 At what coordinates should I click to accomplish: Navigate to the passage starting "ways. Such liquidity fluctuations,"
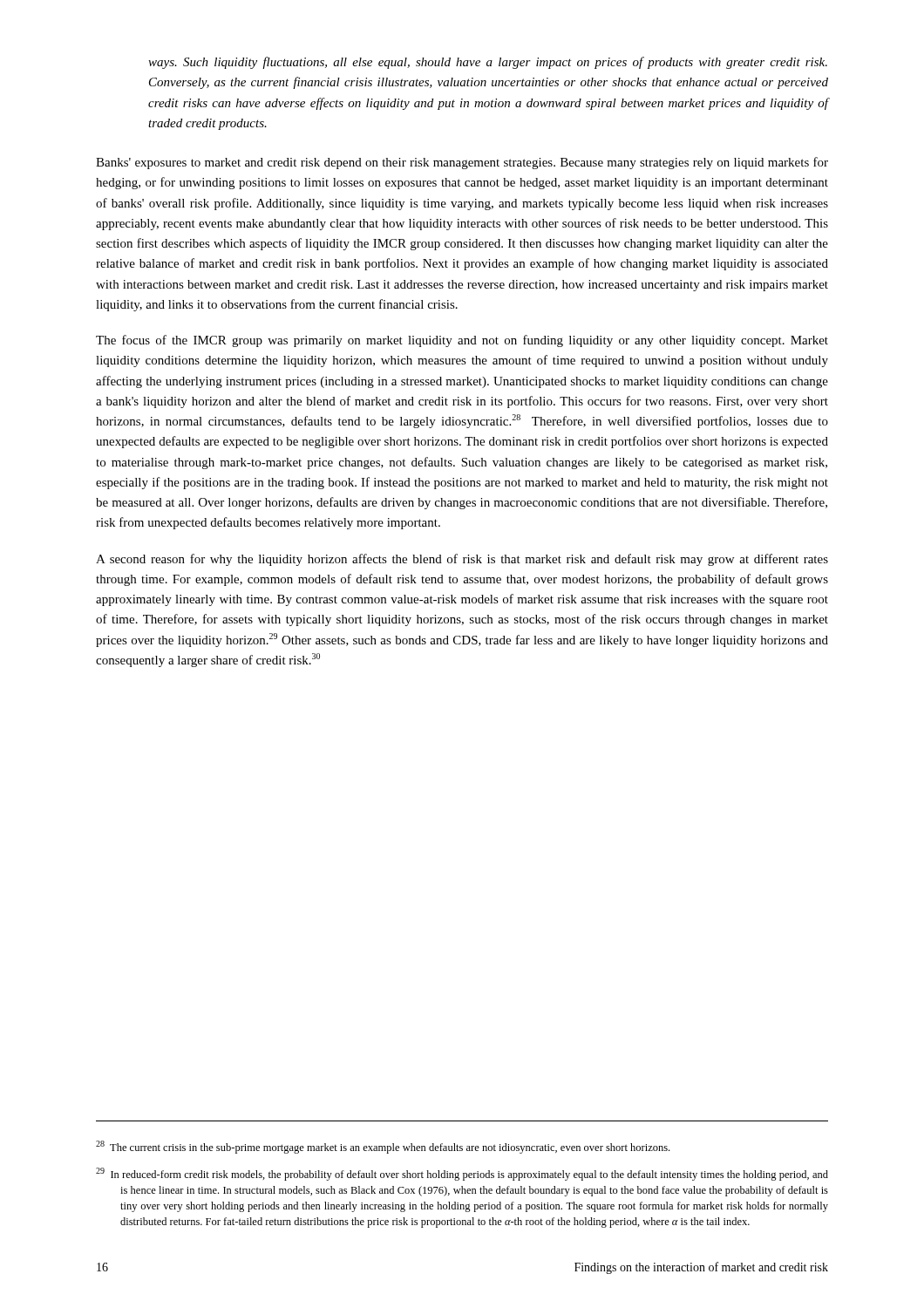click(x=488, y=93)
